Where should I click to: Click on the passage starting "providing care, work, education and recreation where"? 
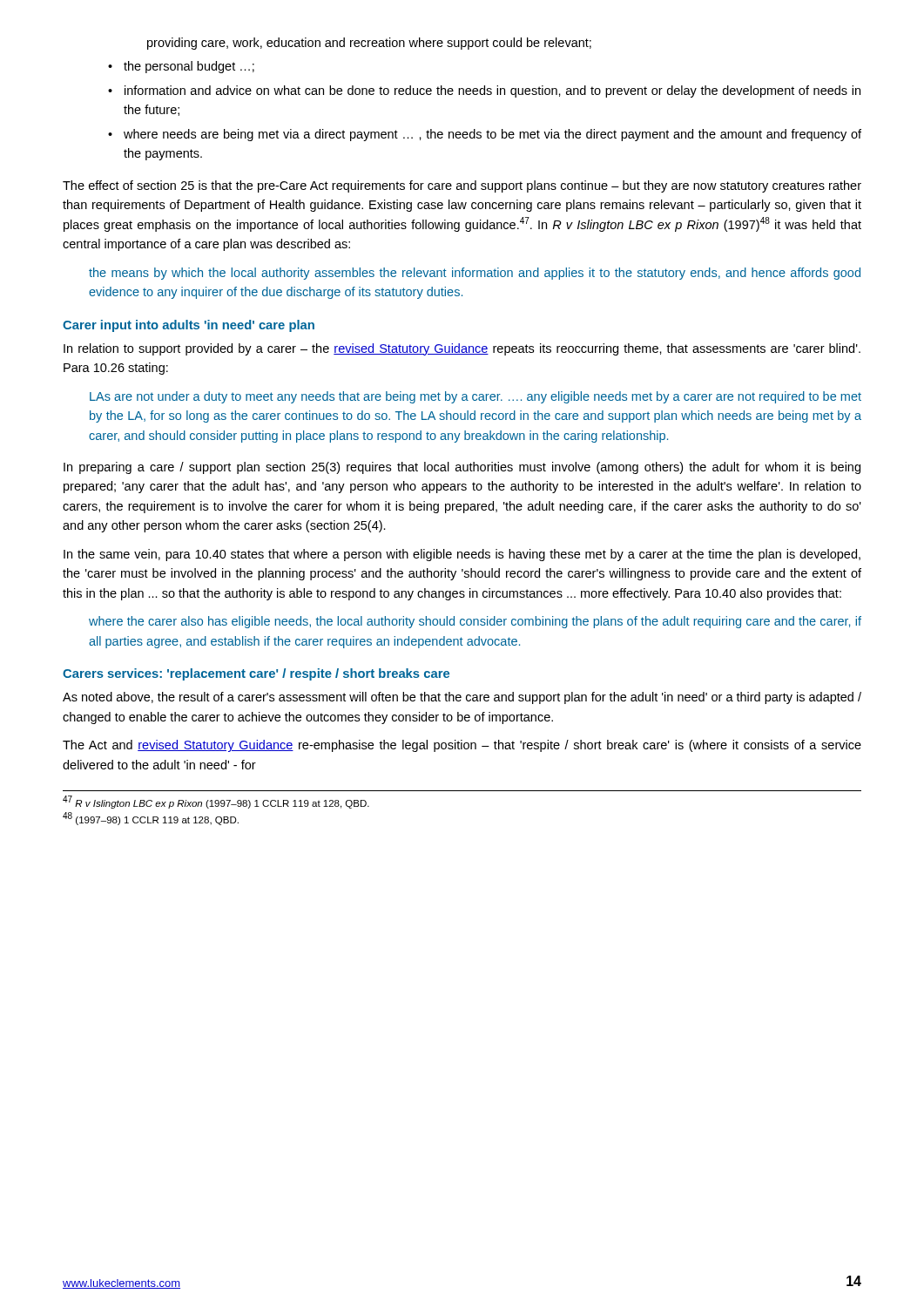pos(369,43)
